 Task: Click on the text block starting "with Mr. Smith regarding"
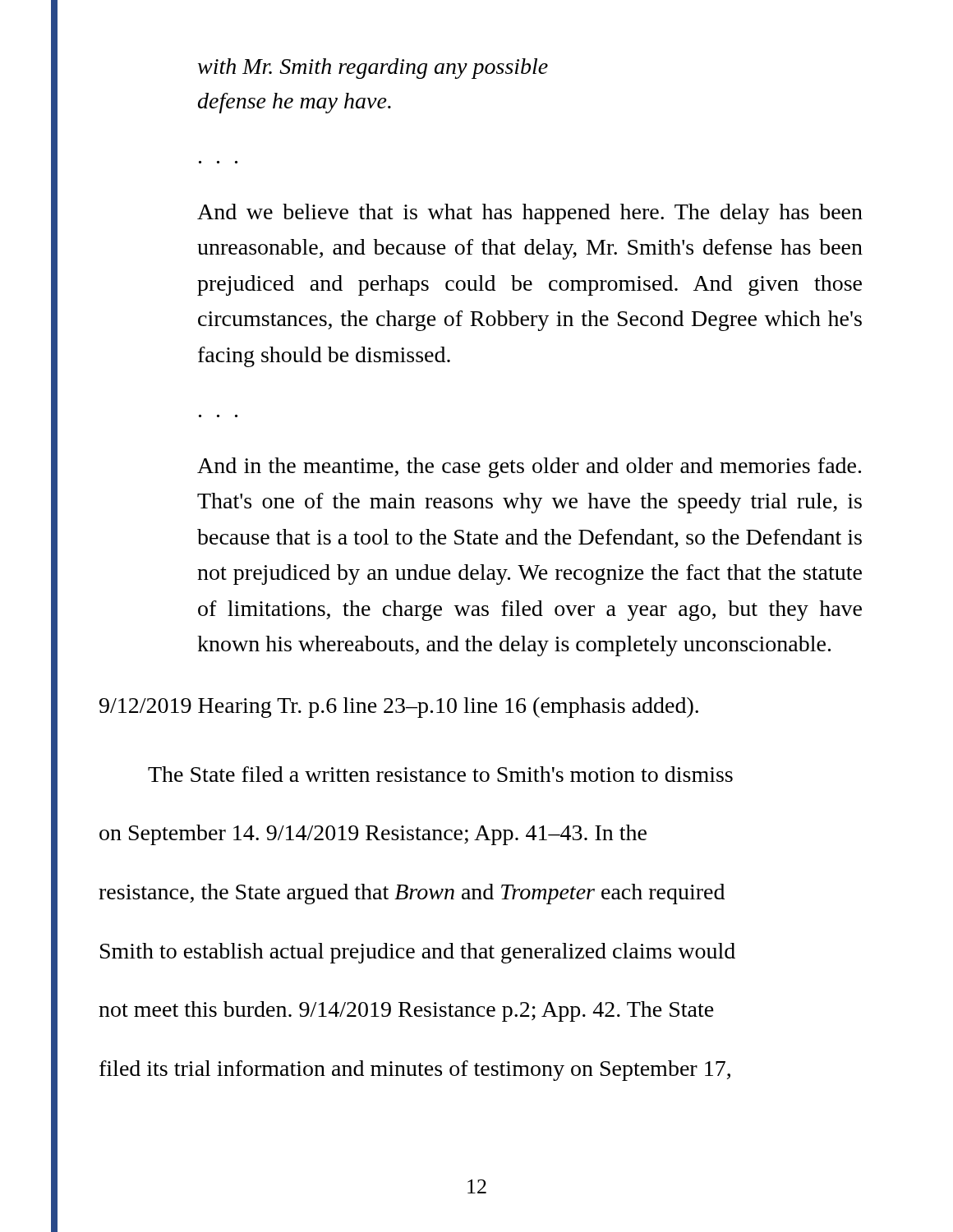pyautogui.click(x=373, y=83)
